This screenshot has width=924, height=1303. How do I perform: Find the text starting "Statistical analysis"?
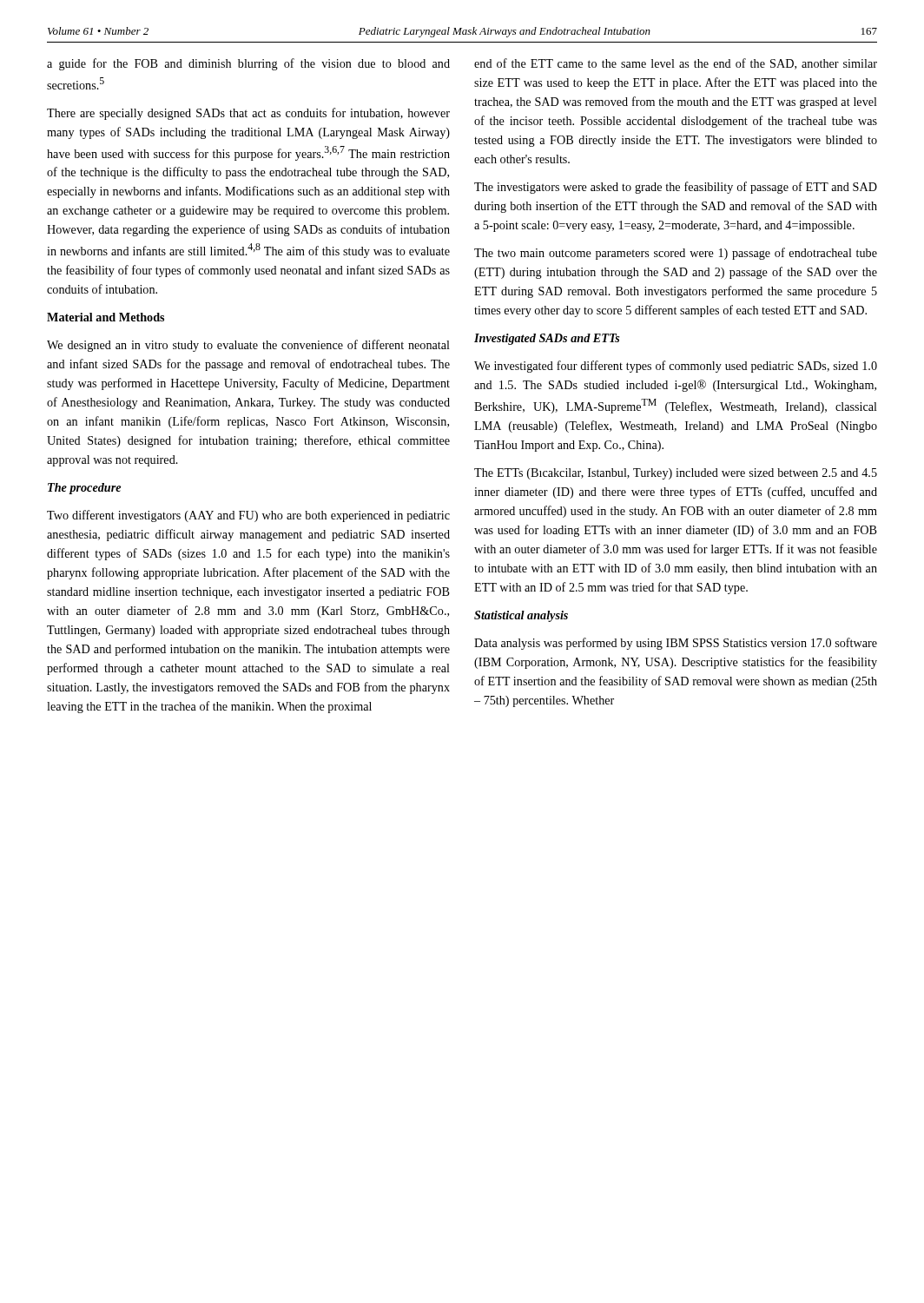(521, 616)
